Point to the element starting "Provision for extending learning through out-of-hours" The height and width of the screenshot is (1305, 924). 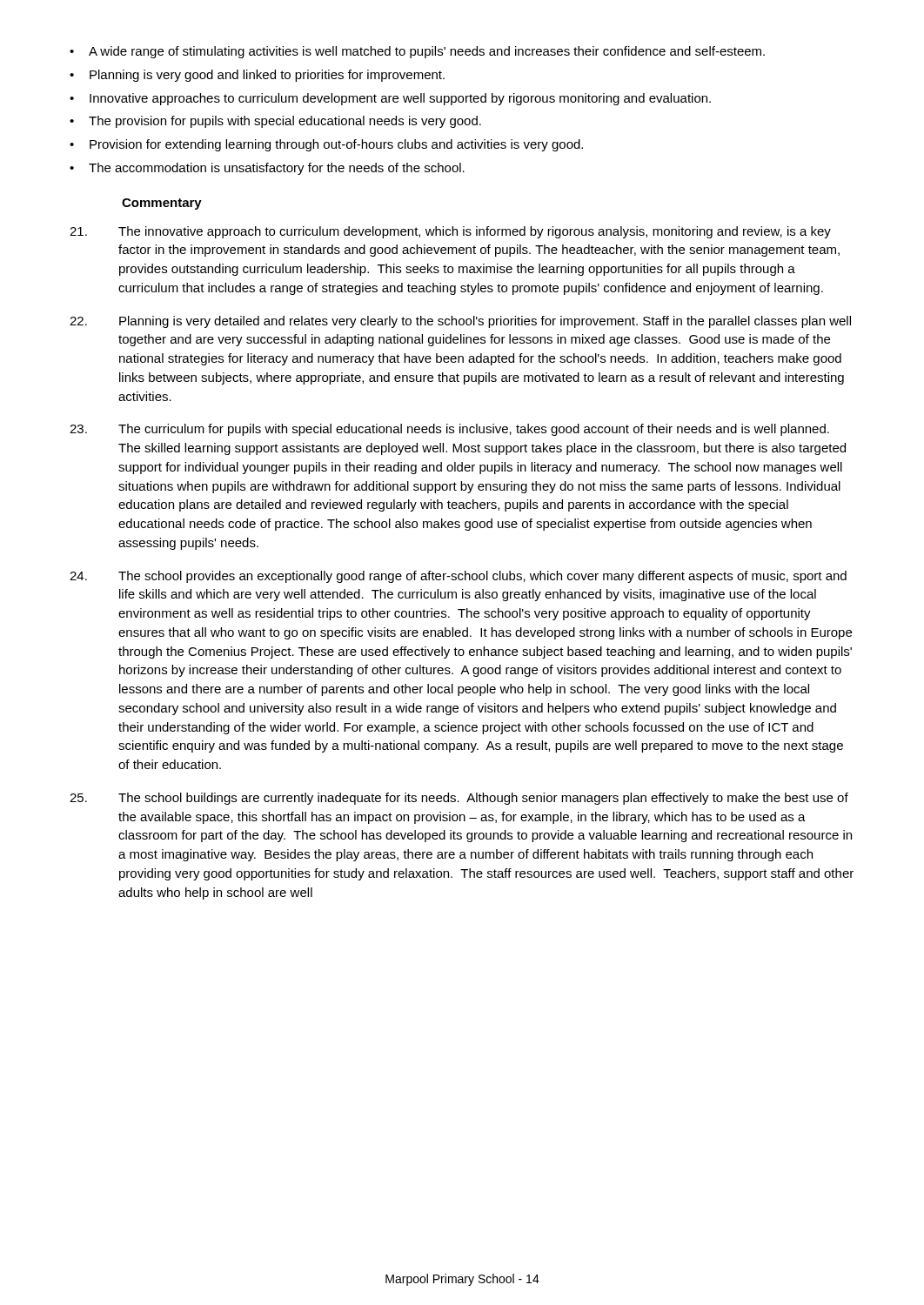462,144
